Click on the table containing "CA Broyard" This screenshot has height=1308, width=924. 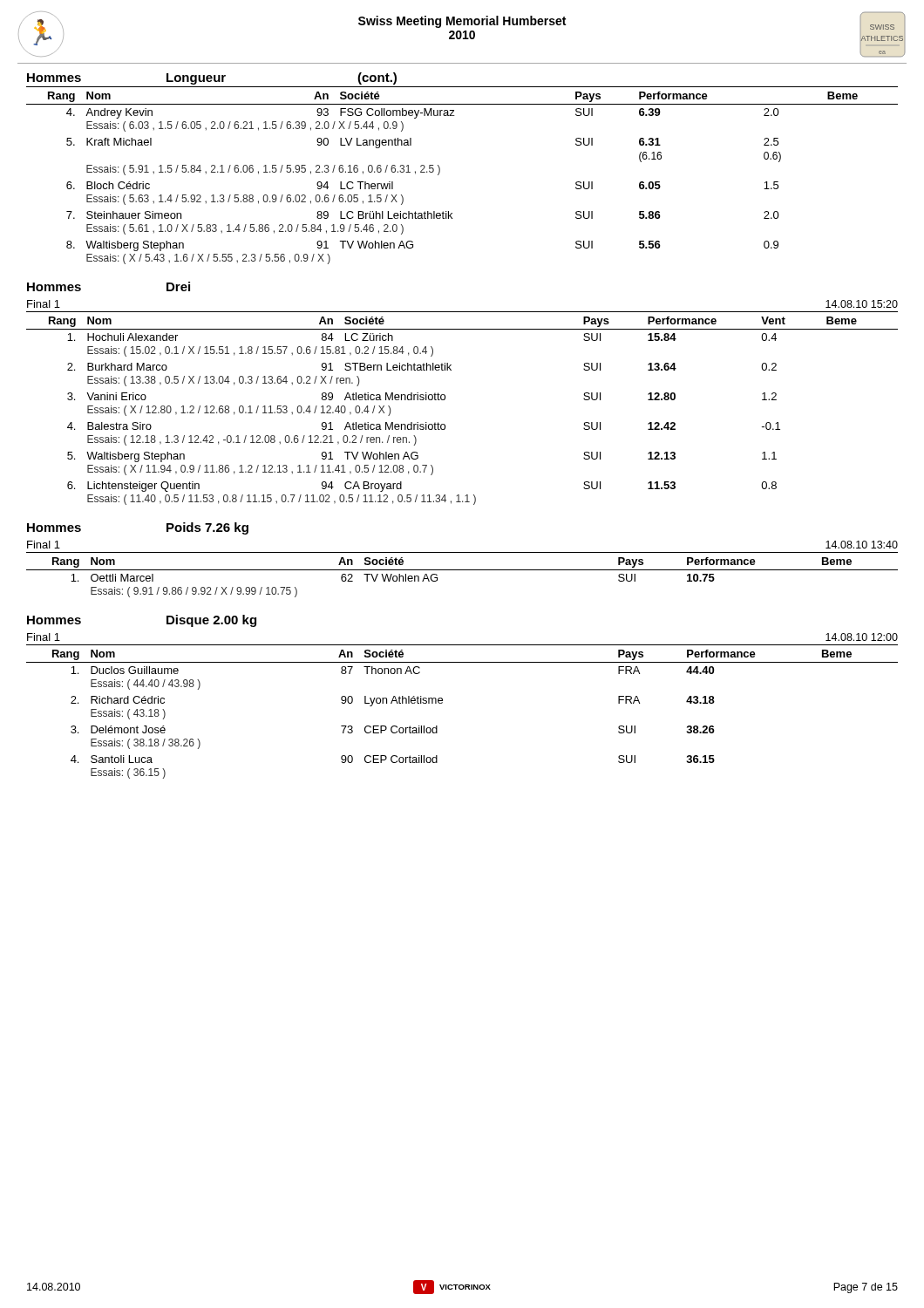click(x=462, y=409)
